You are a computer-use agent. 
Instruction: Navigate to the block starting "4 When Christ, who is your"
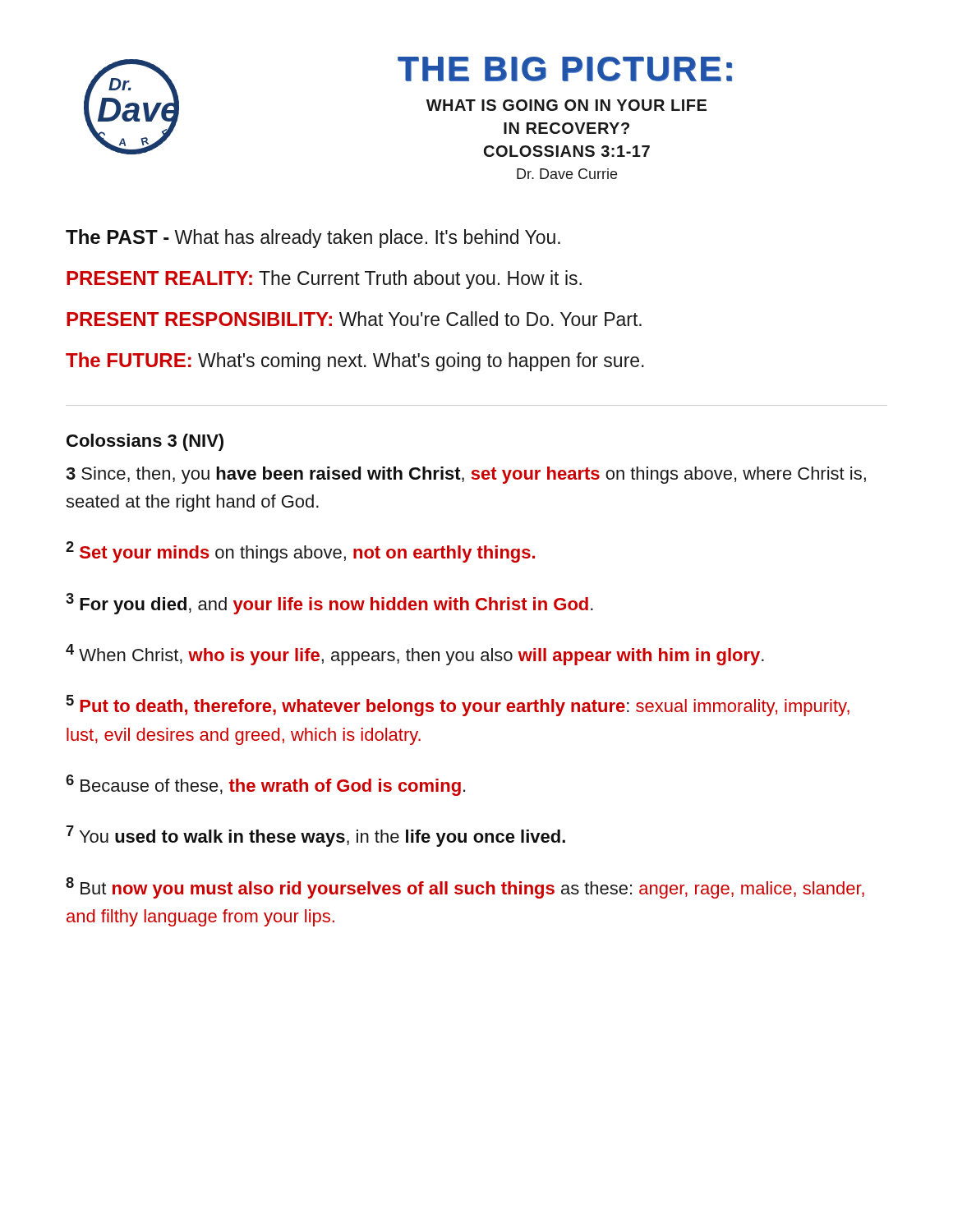click(415, 653)
